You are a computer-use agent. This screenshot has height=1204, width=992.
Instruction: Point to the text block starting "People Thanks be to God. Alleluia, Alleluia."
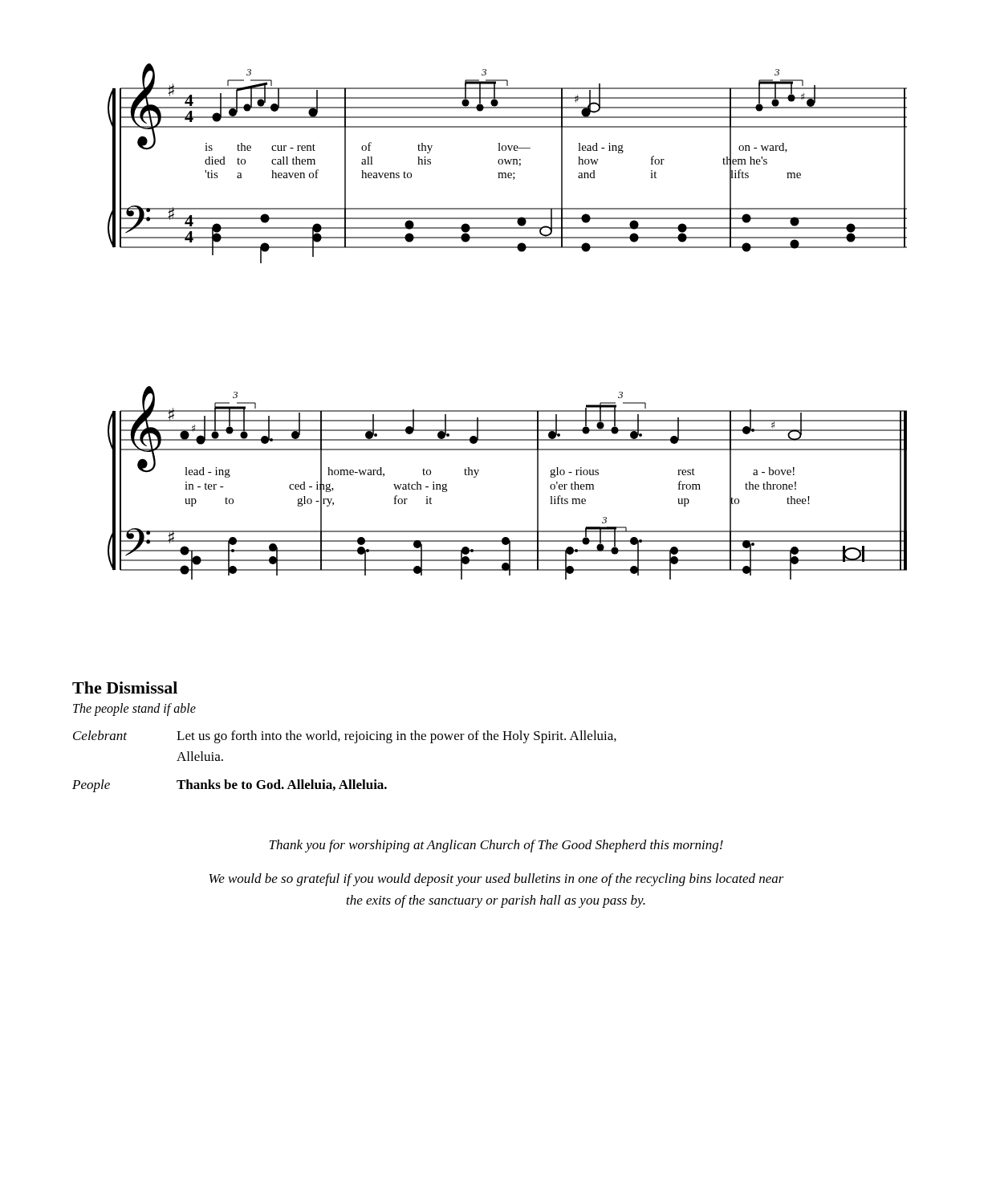pos(230,785)
